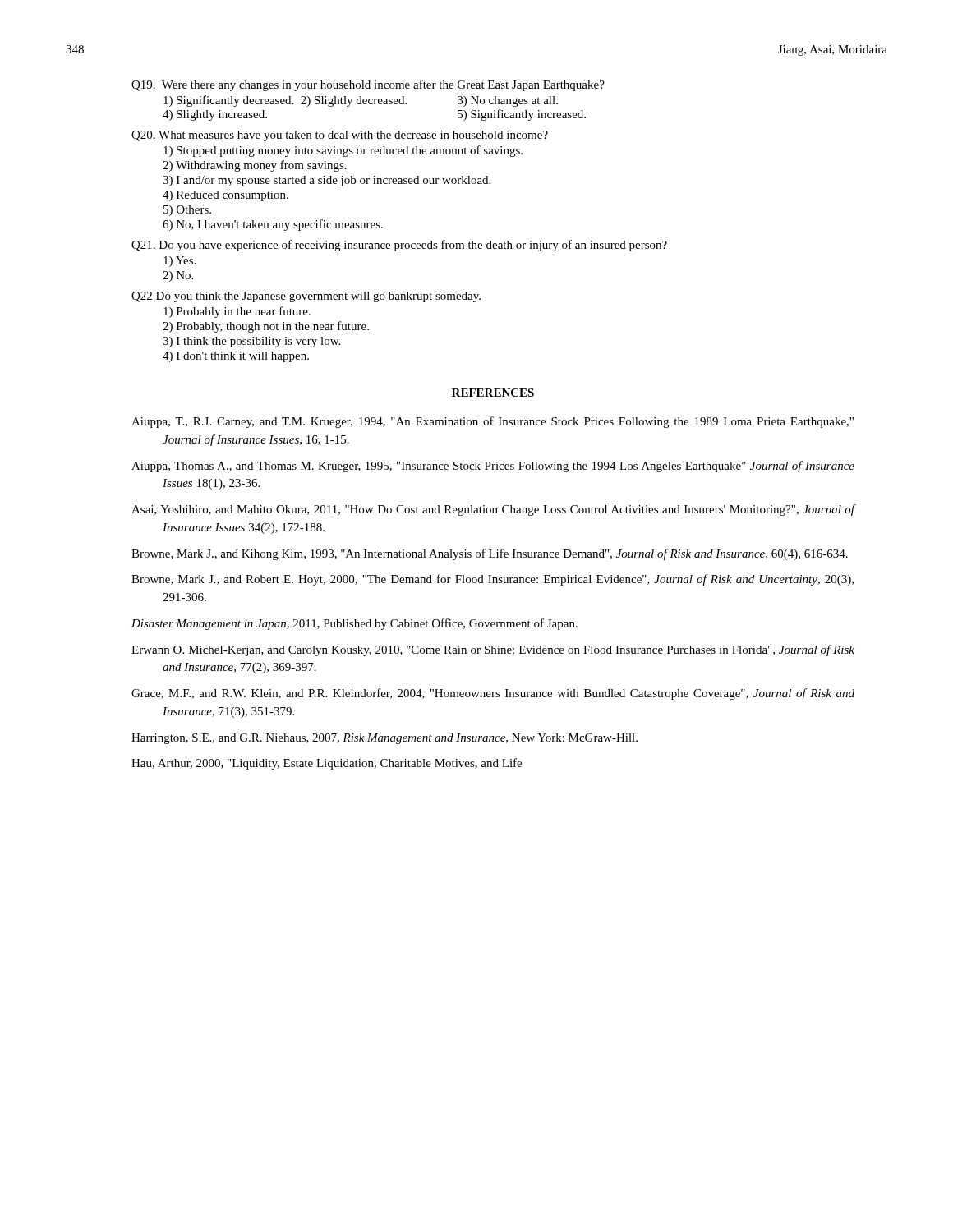
Task: Select the region starting "Q21. Do you have experience"
Action: pos(493,260)
